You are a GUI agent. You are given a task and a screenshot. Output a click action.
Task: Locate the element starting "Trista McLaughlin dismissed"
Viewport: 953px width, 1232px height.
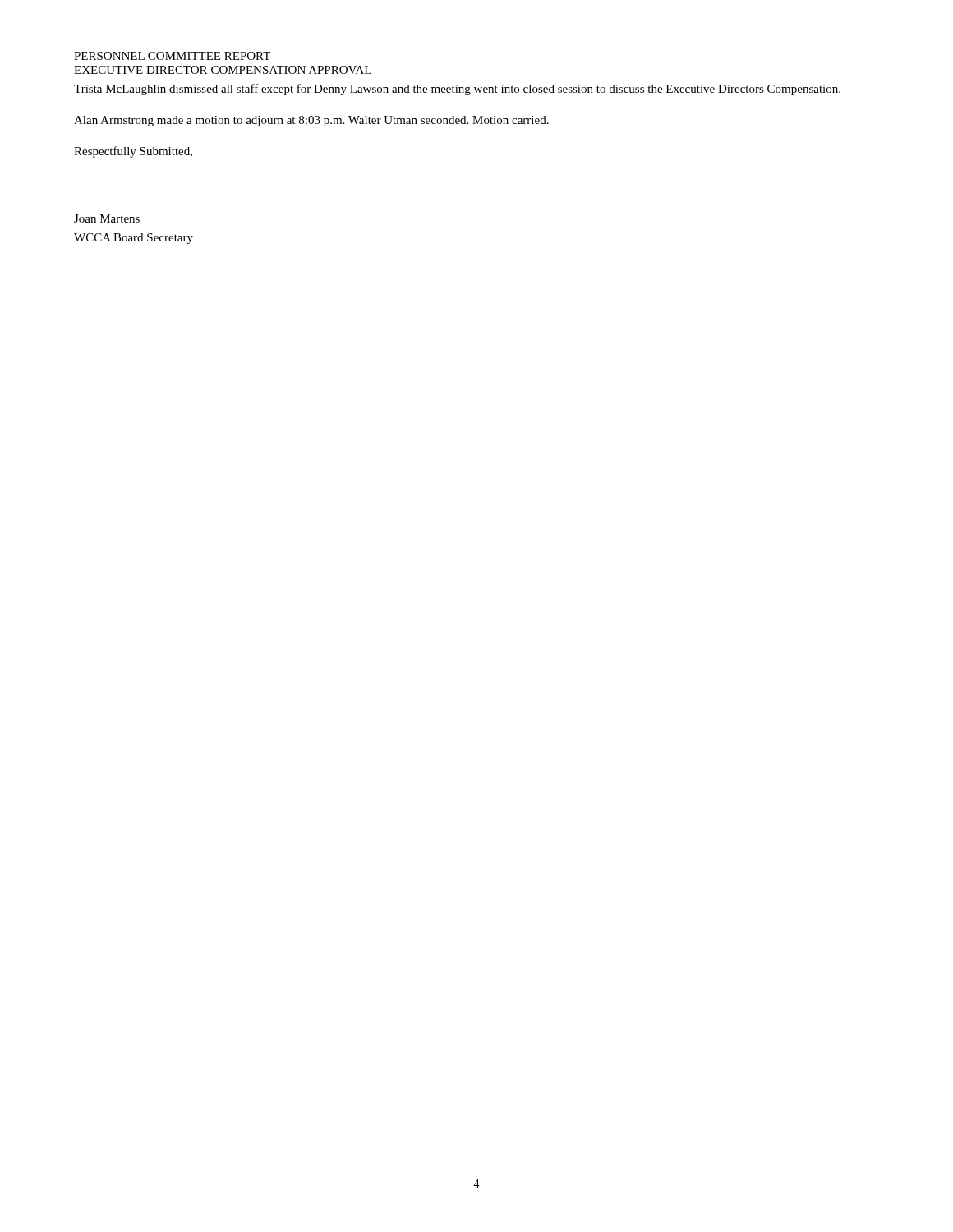458,89
